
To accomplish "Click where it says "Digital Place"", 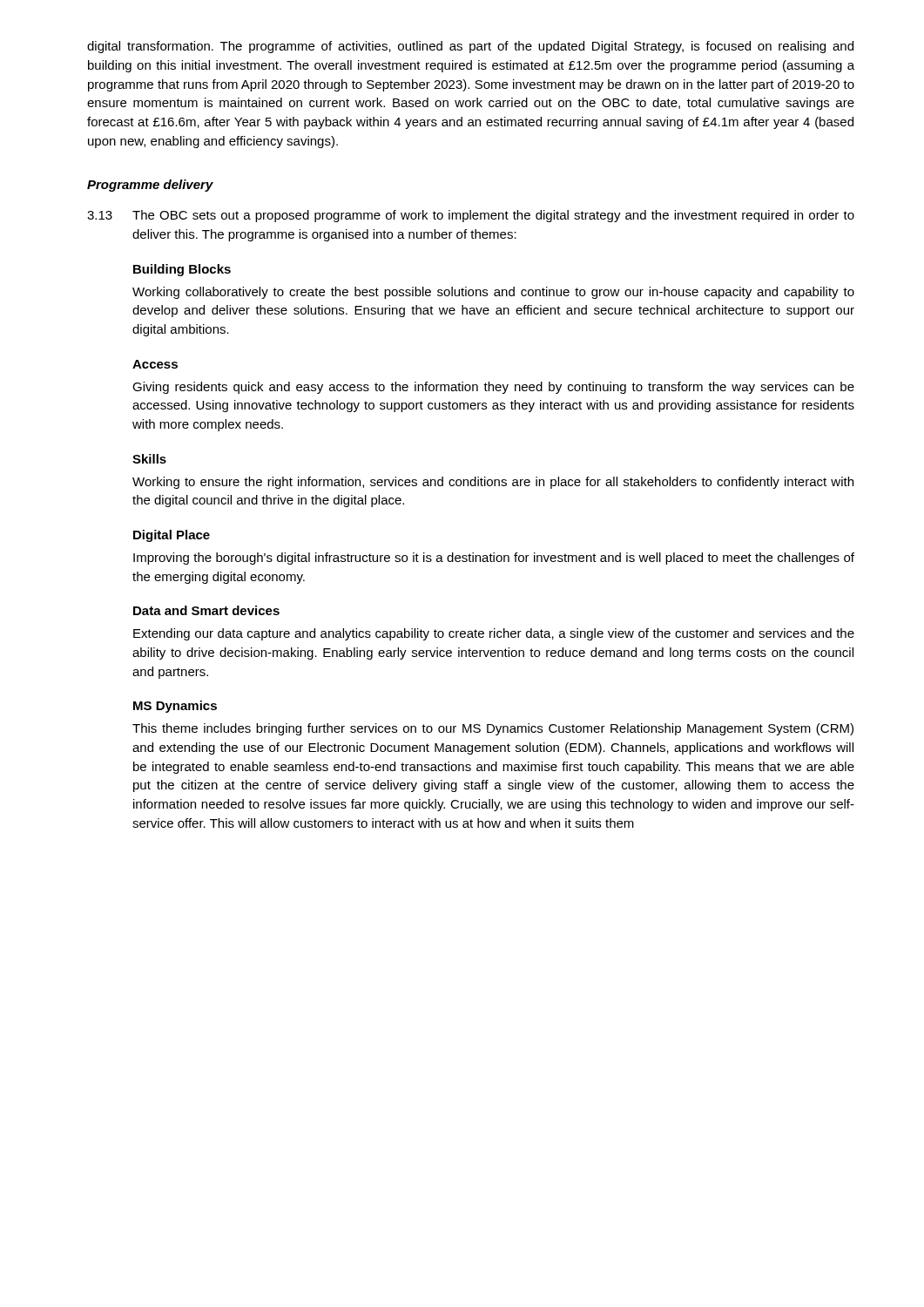I will (x=171, y=535).
